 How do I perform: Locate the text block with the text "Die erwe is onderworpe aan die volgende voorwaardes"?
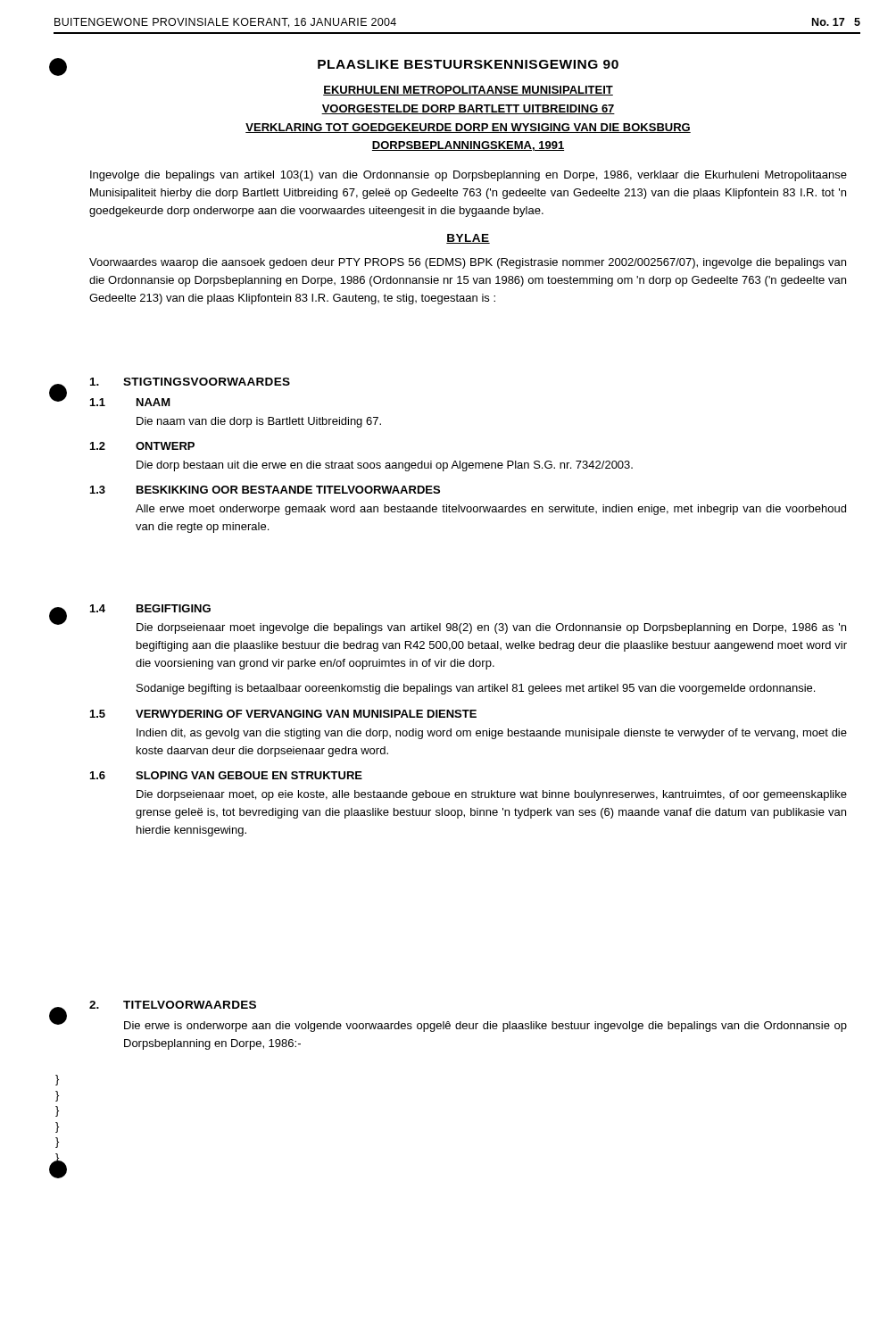485,1034
